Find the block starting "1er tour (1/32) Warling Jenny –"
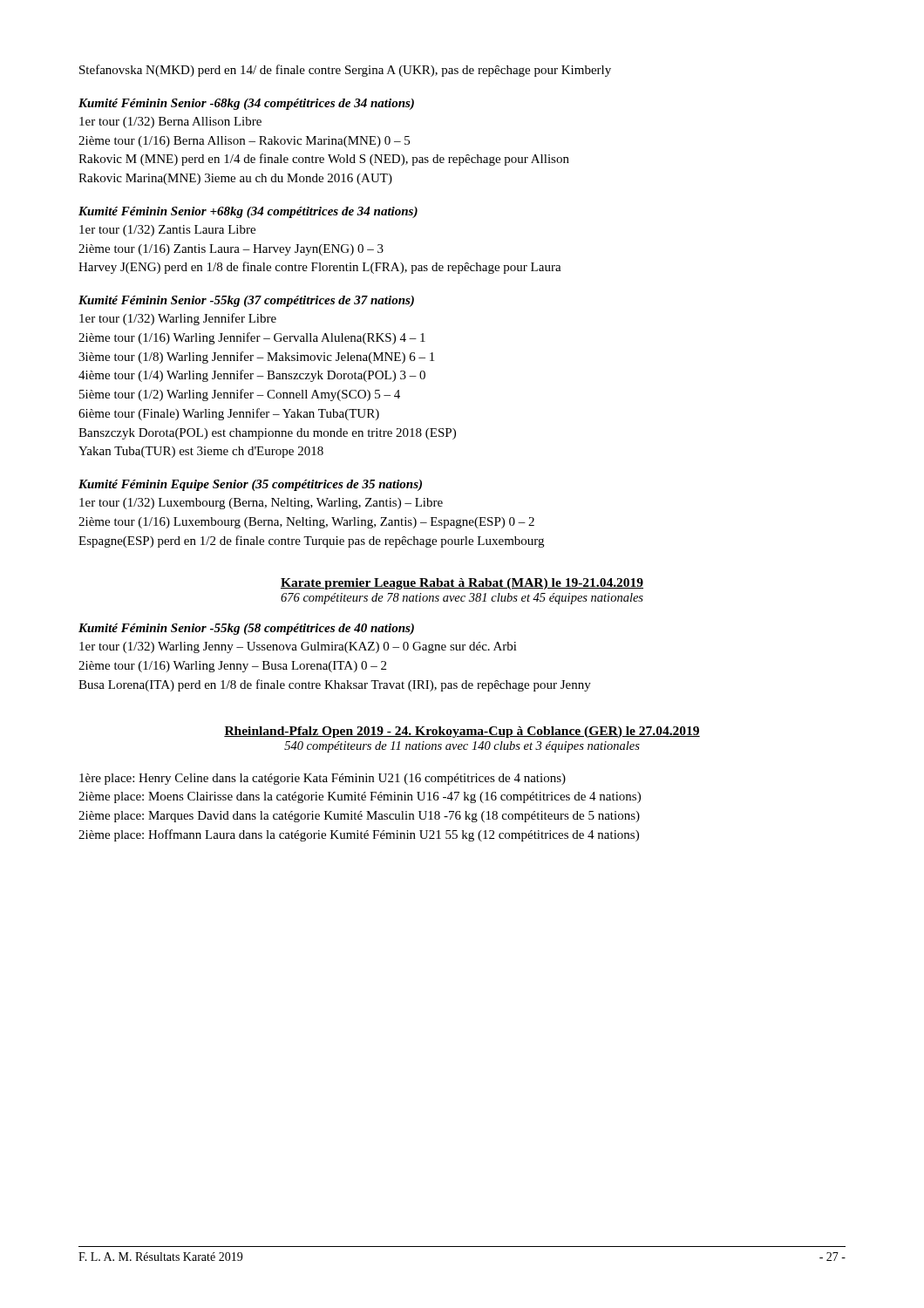The image size is (924, 1308). click(x=335, y=665)
